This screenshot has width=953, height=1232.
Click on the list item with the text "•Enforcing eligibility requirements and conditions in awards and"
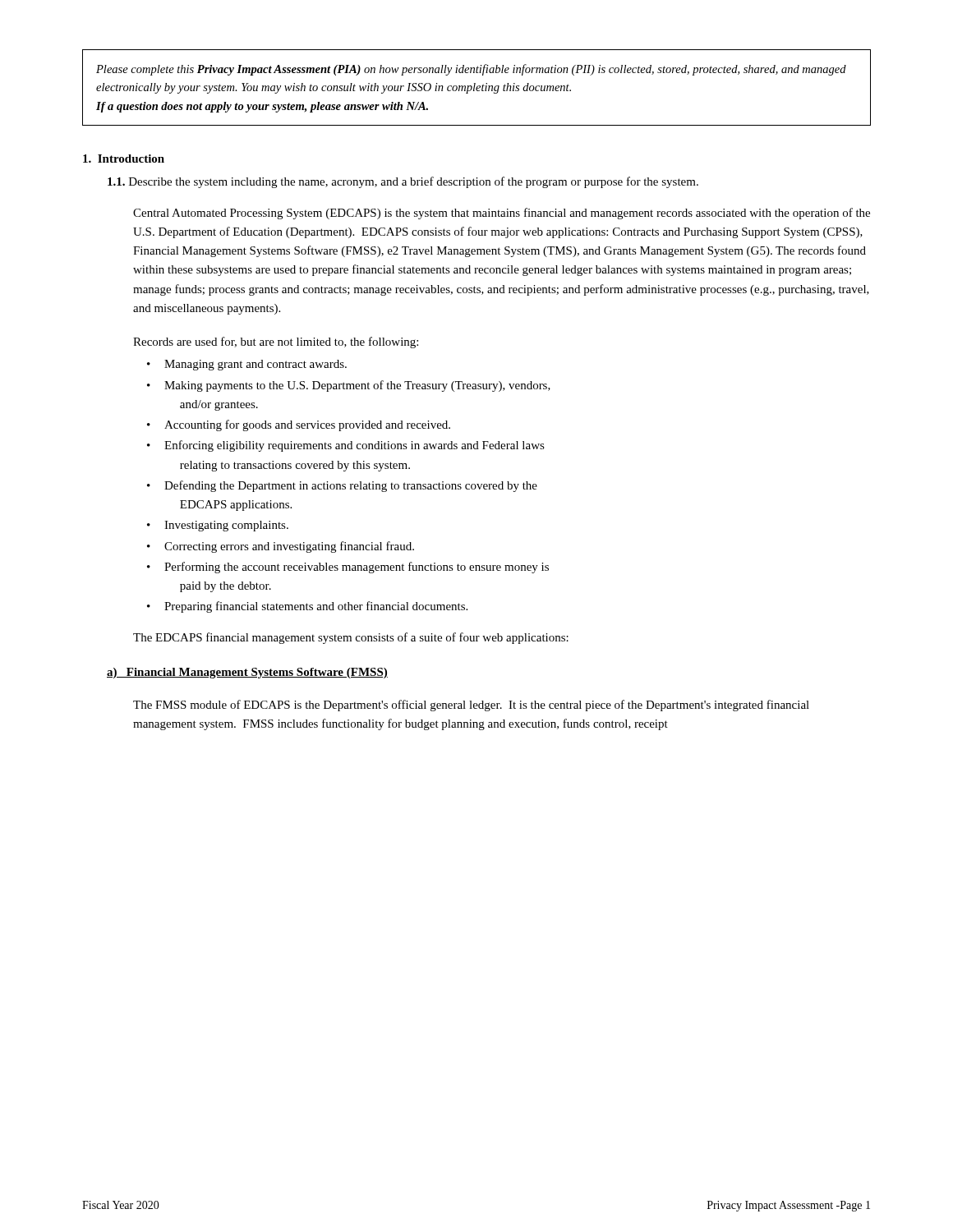pyautogui.click(x=345, y=456)
